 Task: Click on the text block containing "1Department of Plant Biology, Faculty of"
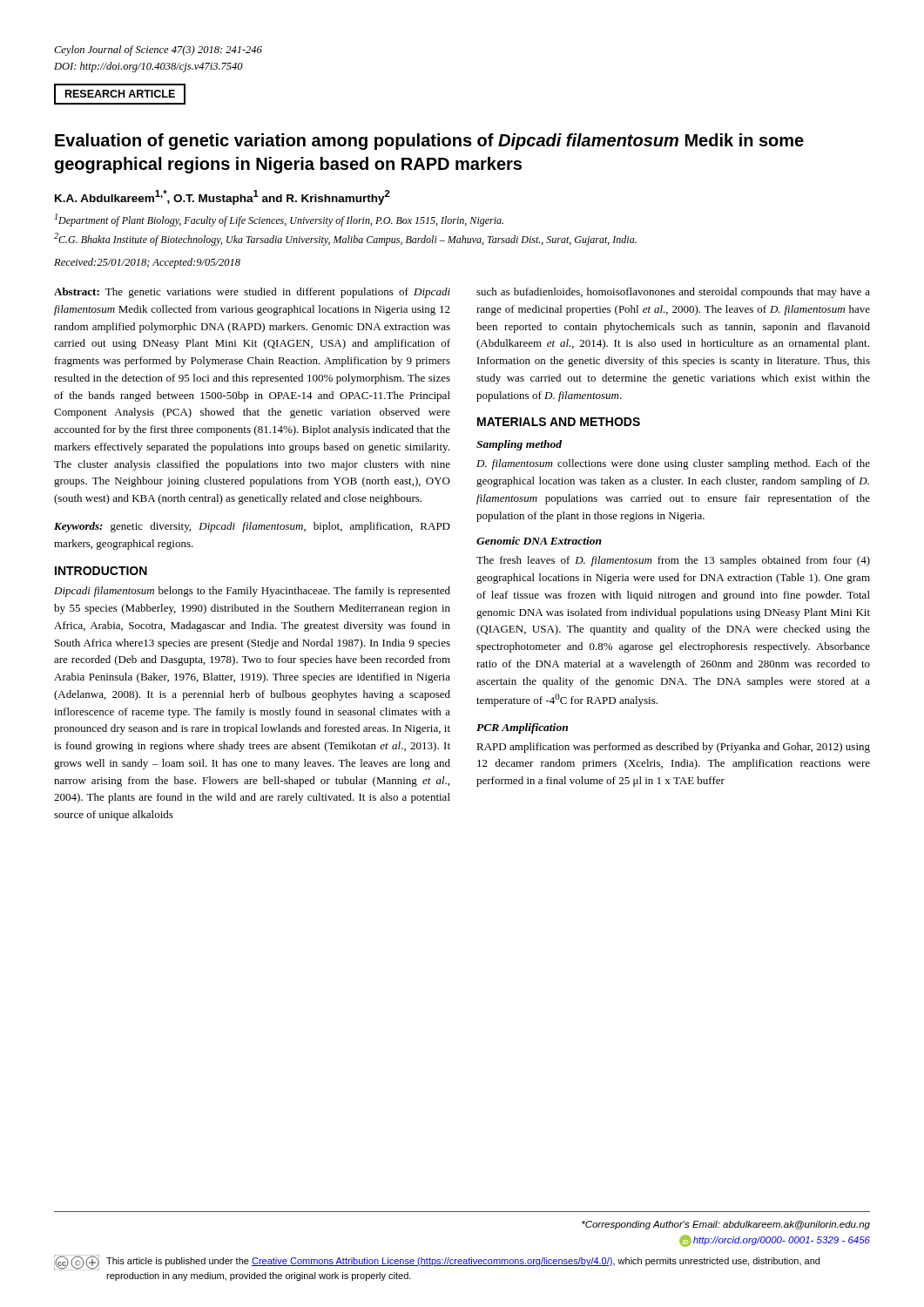462,229
